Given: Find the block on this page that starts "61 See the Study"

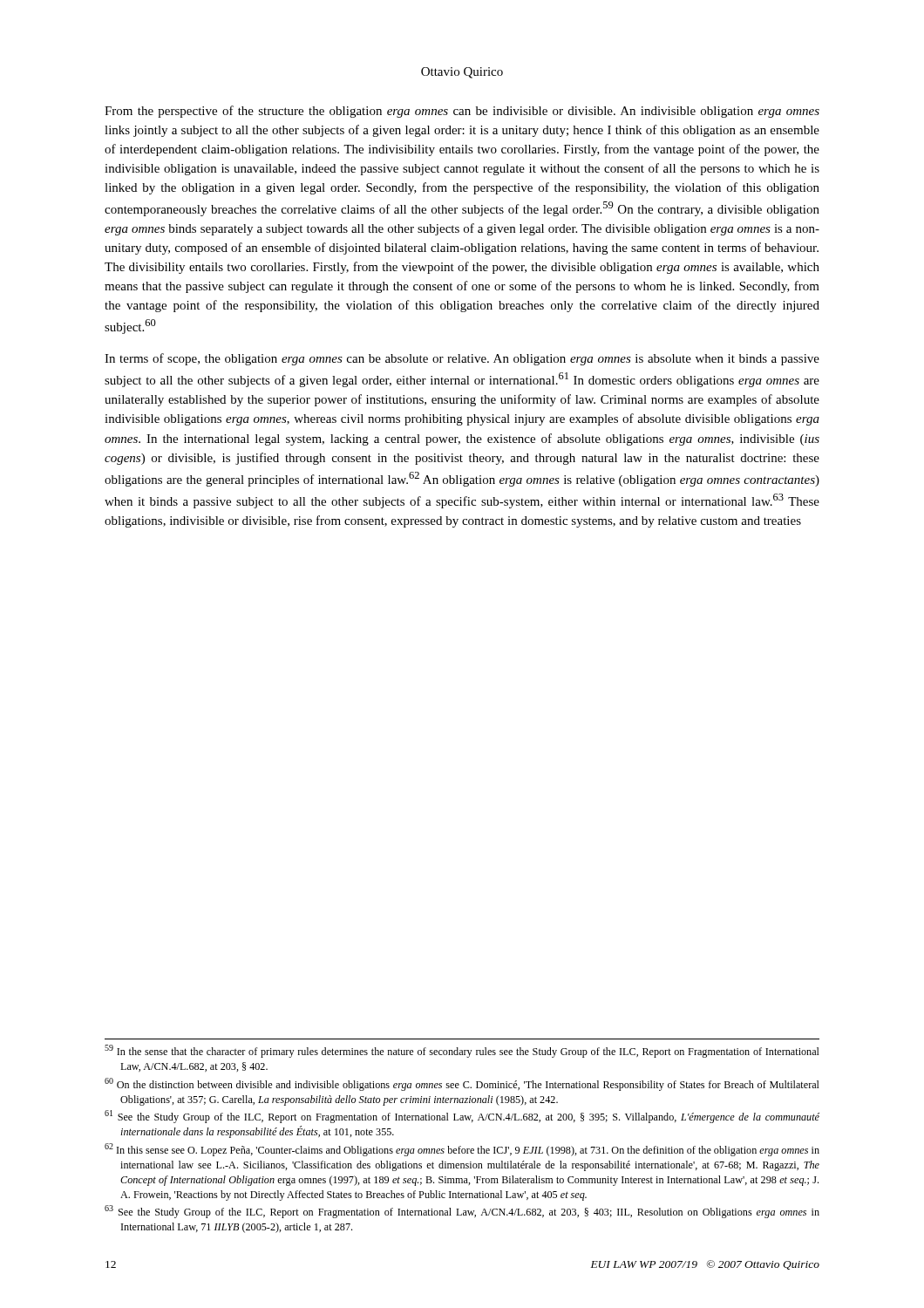Looking at the screenshot, I should tap(462, 1124).
